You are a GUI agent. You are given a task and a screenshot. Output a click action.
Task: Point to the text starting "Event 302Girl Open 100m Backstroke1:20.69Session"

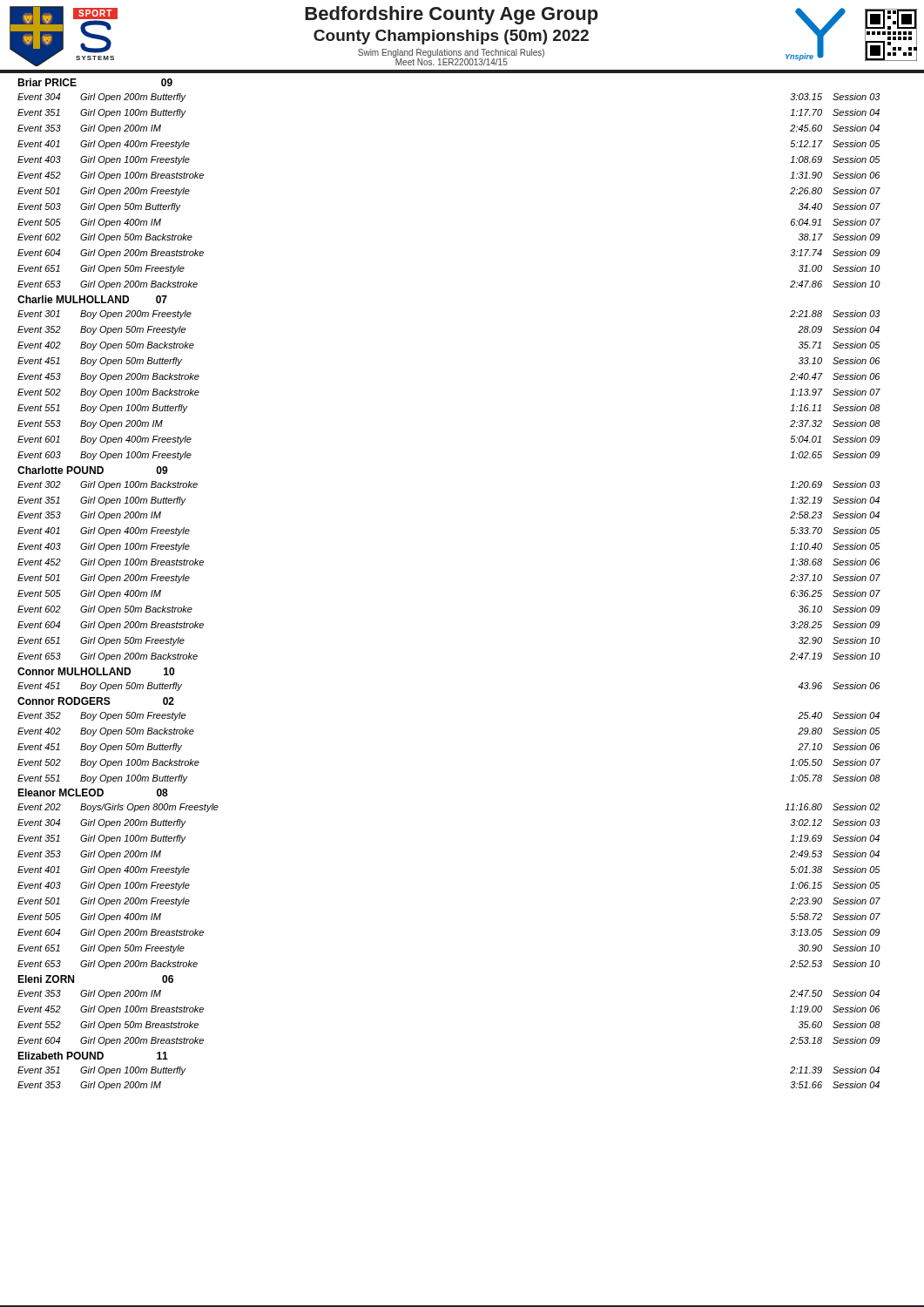[x=30, y=485]
